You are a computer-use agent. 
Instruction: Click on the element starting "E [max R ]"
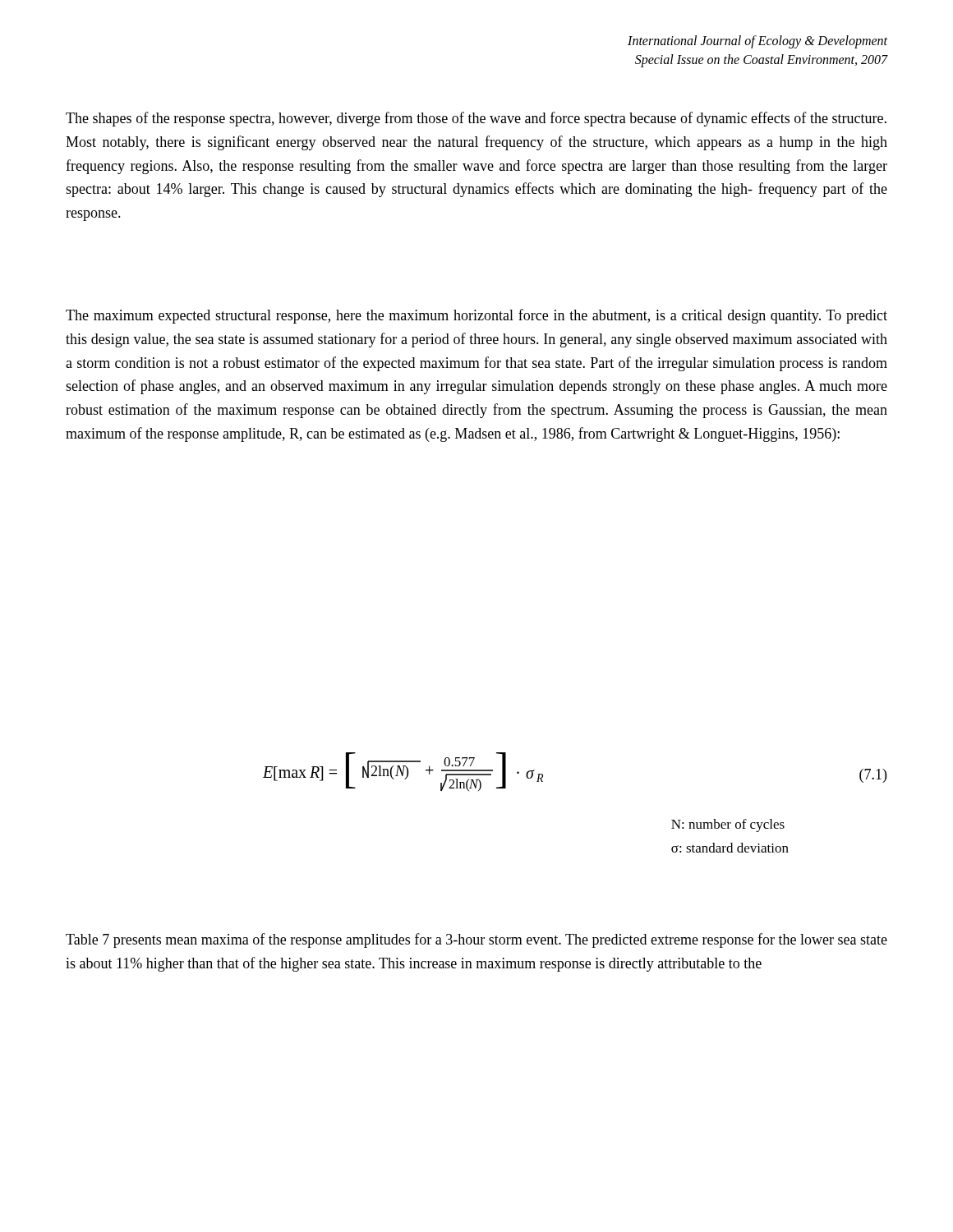[x=391, y=772]
